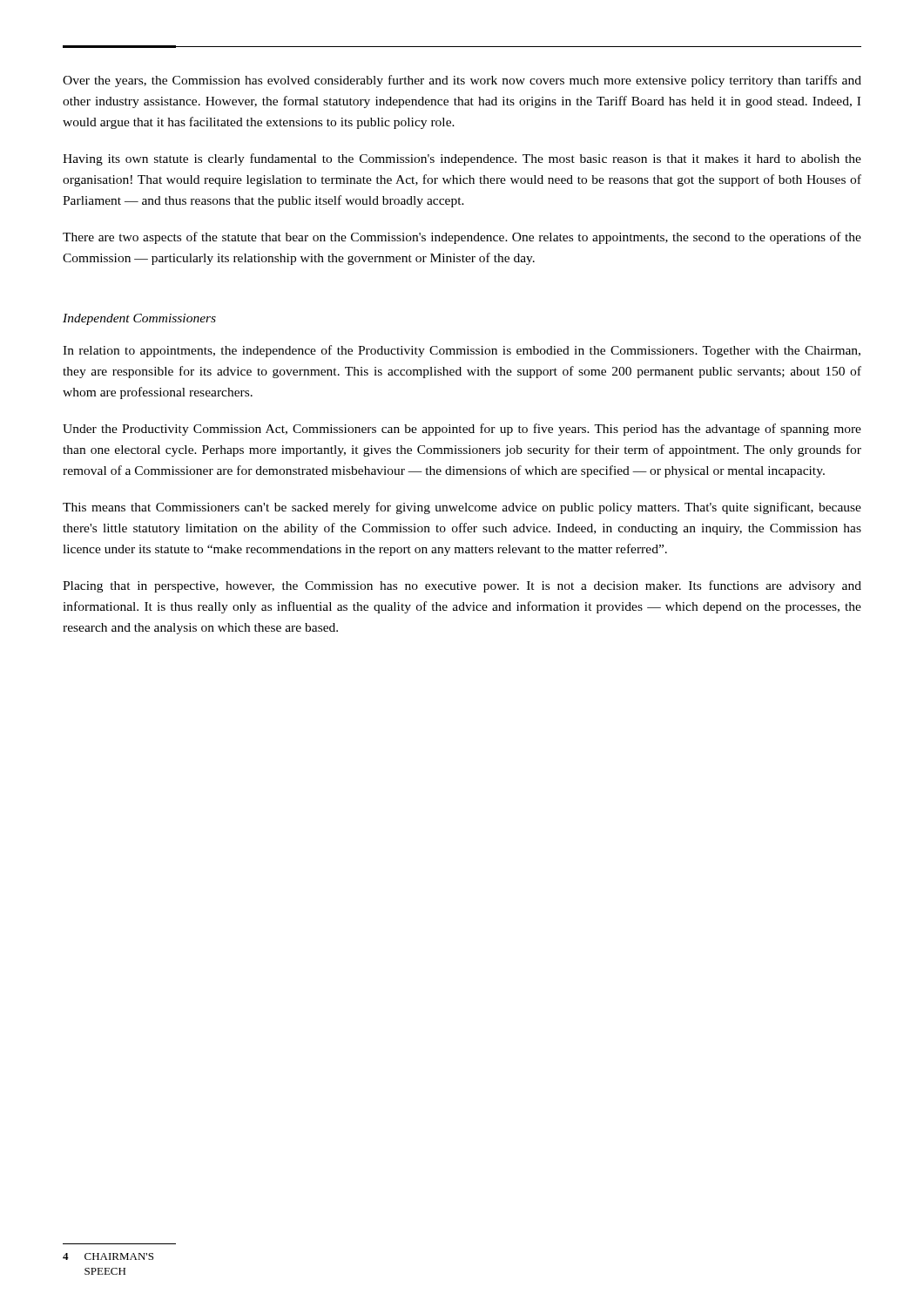Navigate to the element starting "Having its own statute is clearly fundamental"
924x1307 pixels.
point(462,179)
